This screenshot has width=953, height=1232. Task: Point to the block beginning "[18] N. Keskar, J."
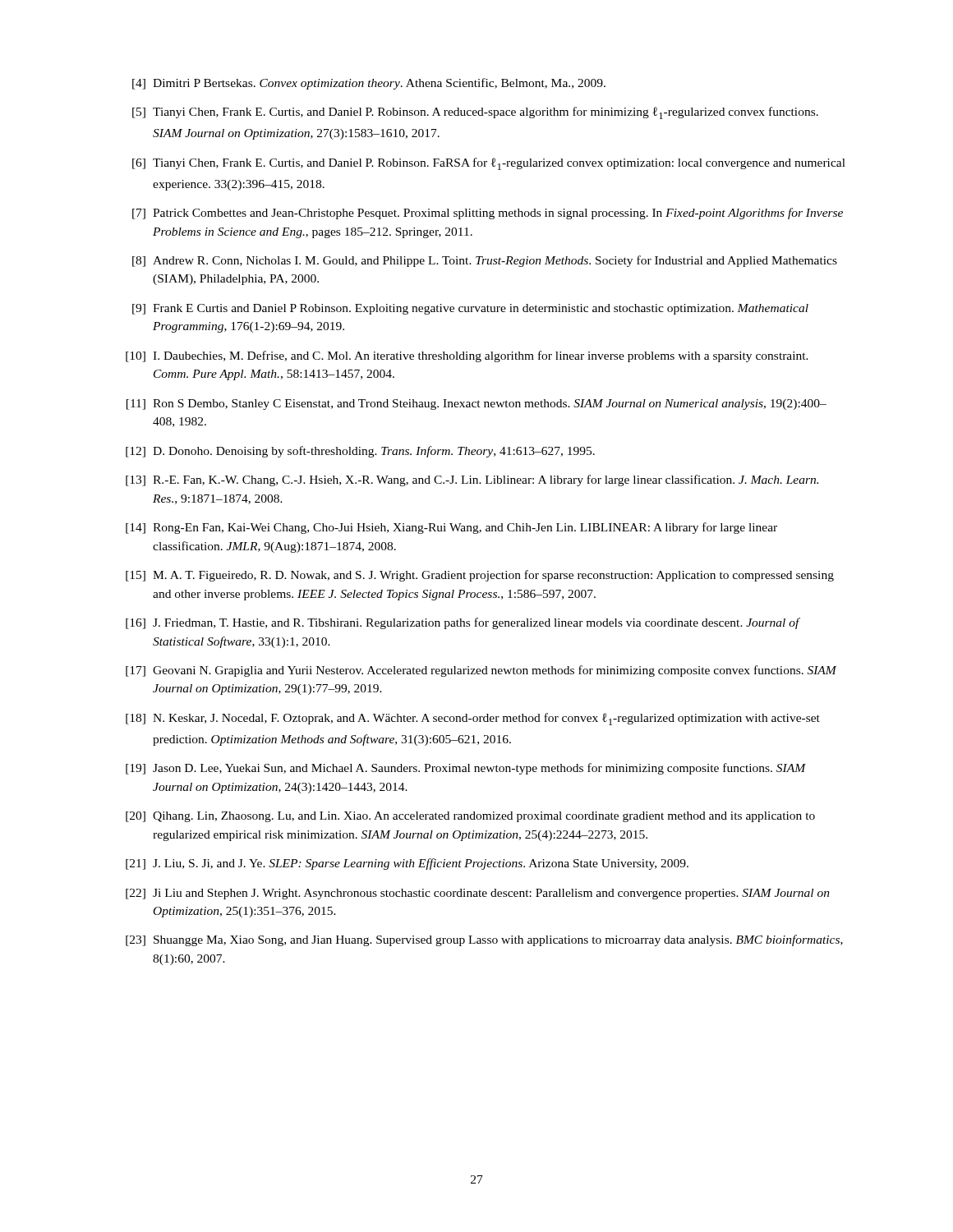[476, 729]
